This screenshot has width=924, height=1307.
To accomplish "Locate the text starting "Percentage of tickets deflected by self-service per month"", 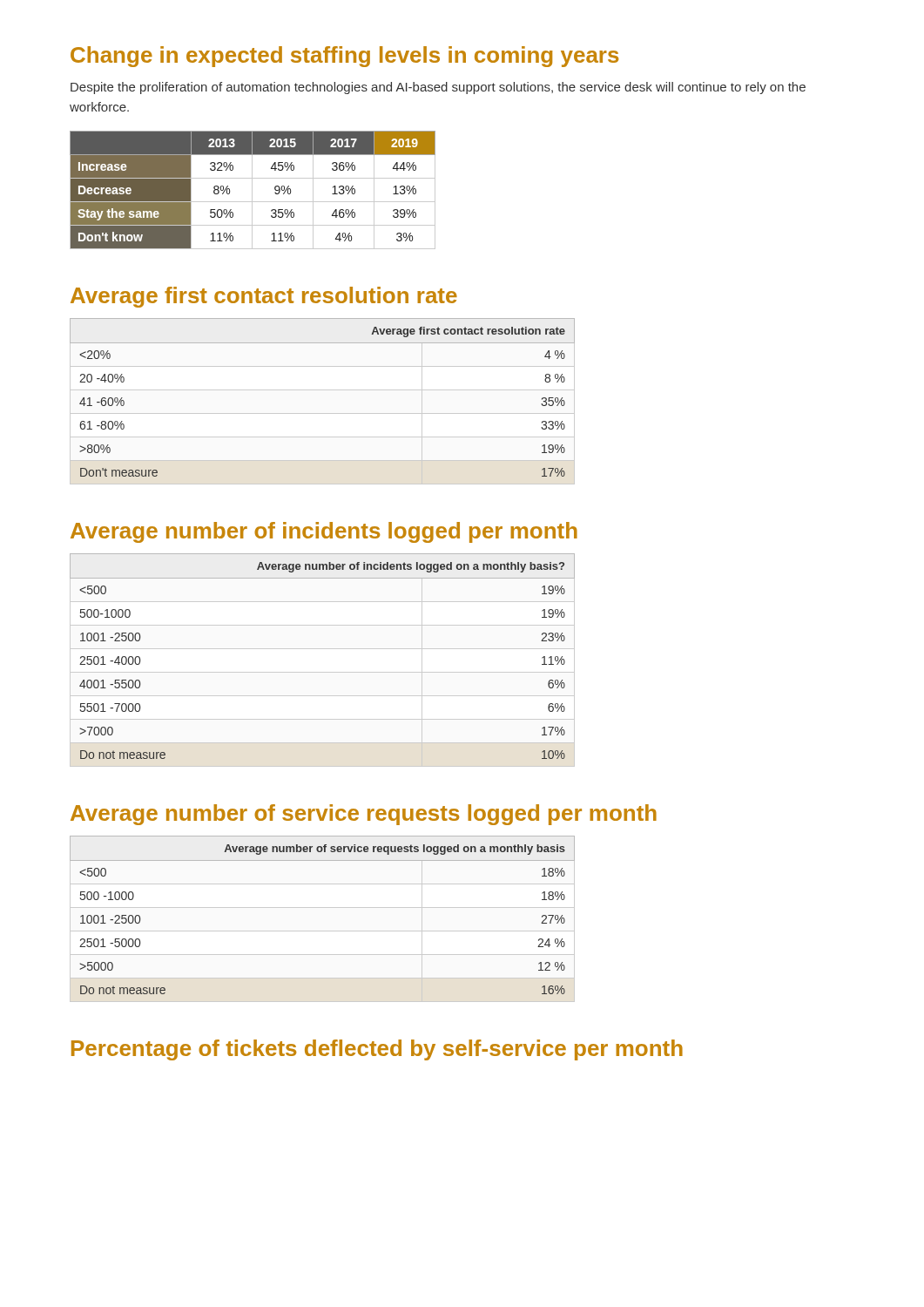I will [x=462, y=1049].
